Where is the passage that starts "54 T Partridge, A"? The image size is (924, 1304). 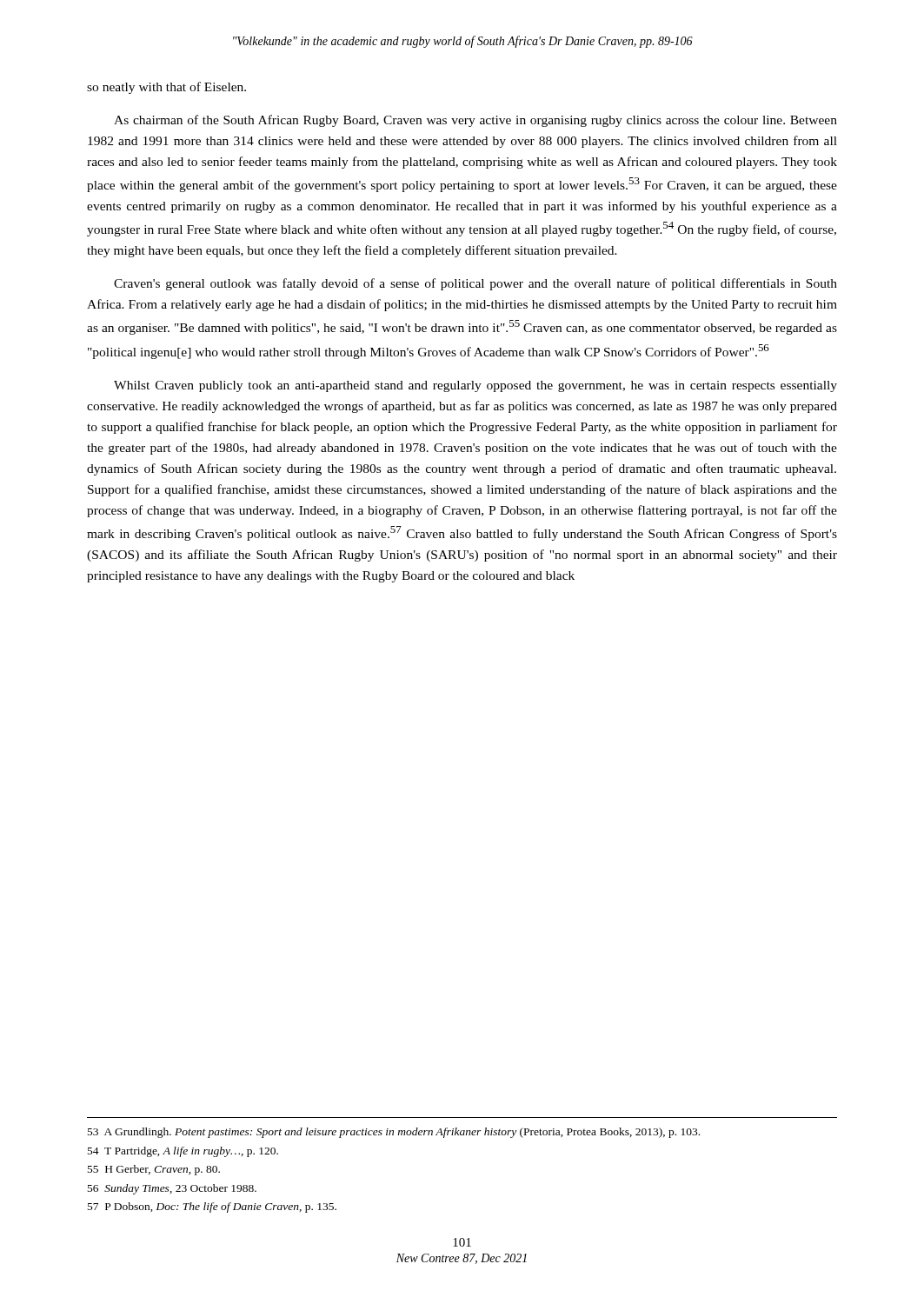coord(183,1150)
